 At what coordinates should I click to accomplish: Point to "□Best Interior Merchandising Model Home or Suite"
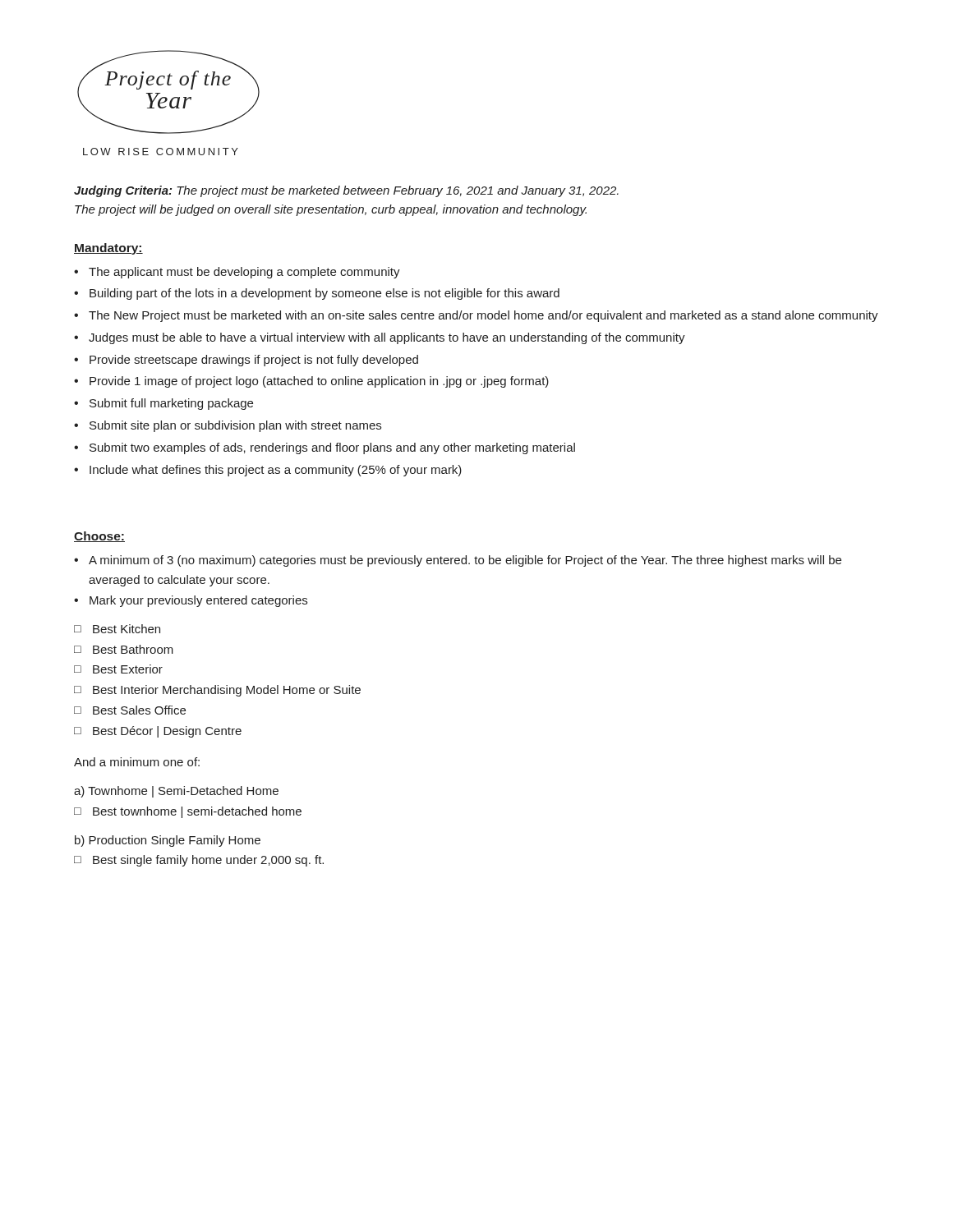(218, 690)
